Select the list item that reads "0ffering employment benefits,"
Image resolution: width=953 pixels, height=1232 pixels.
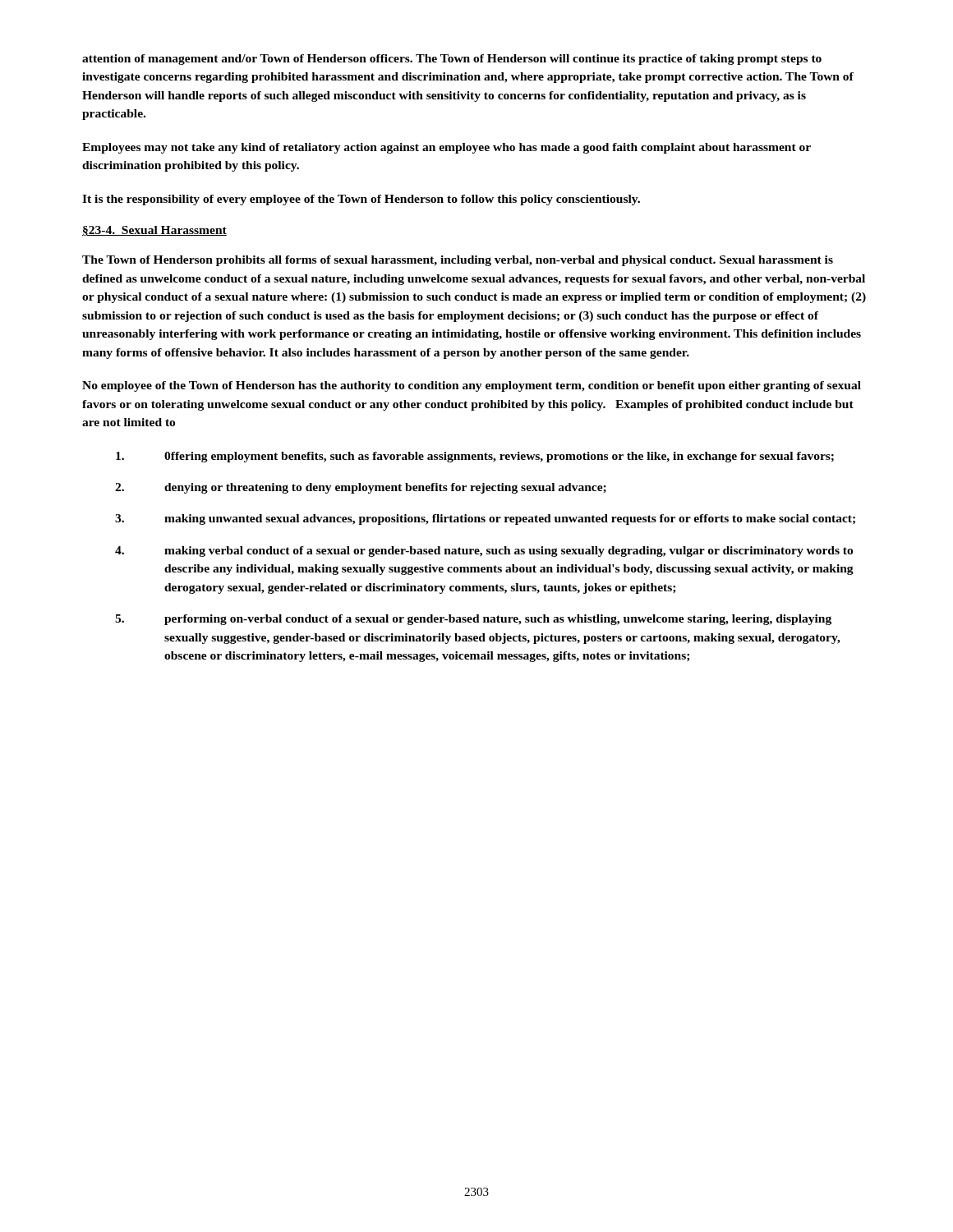[x=476, y=456]
